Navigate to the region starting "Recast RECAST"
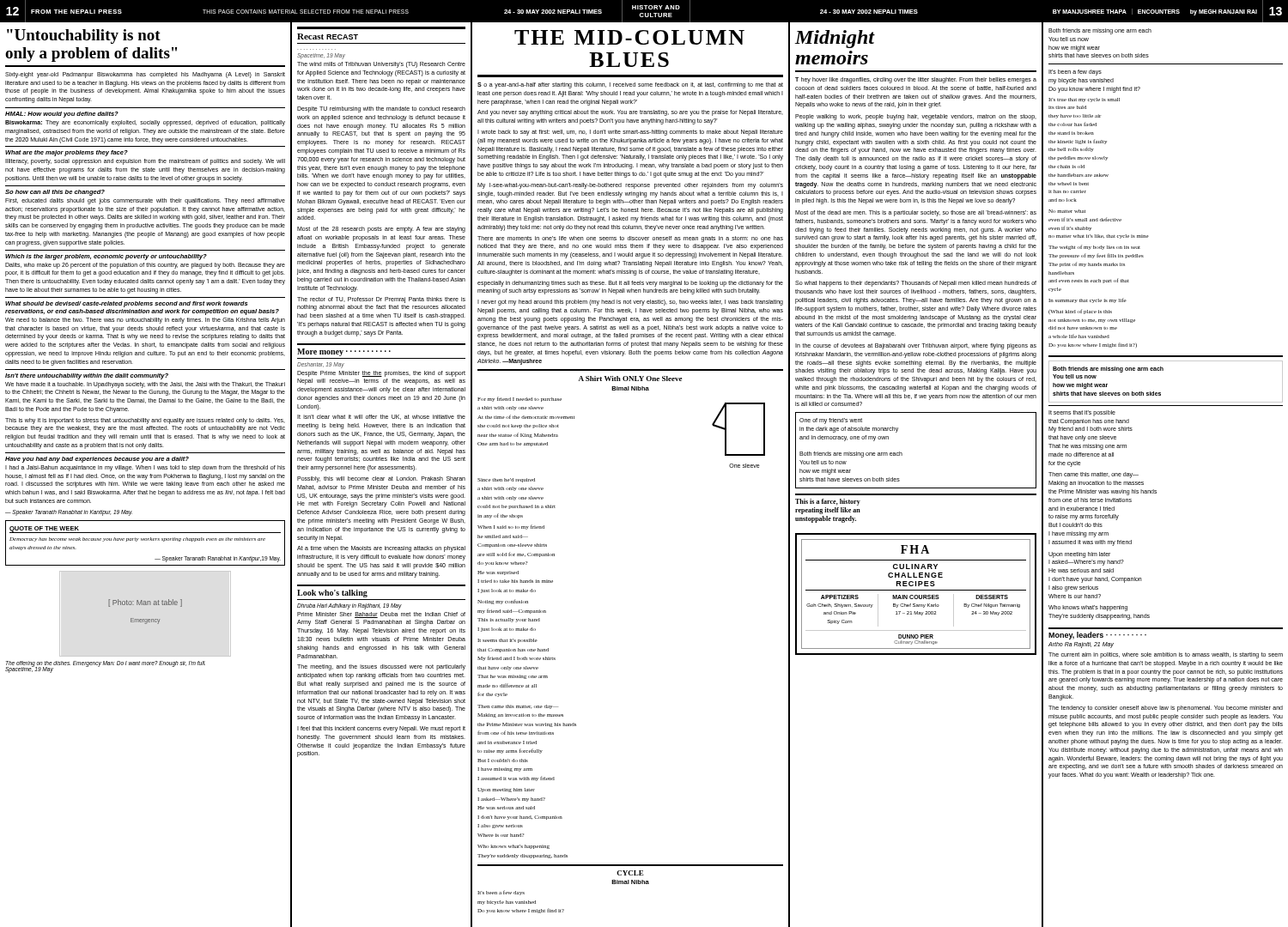Screen dimensions: 927x1288 [x=328, y=36]
